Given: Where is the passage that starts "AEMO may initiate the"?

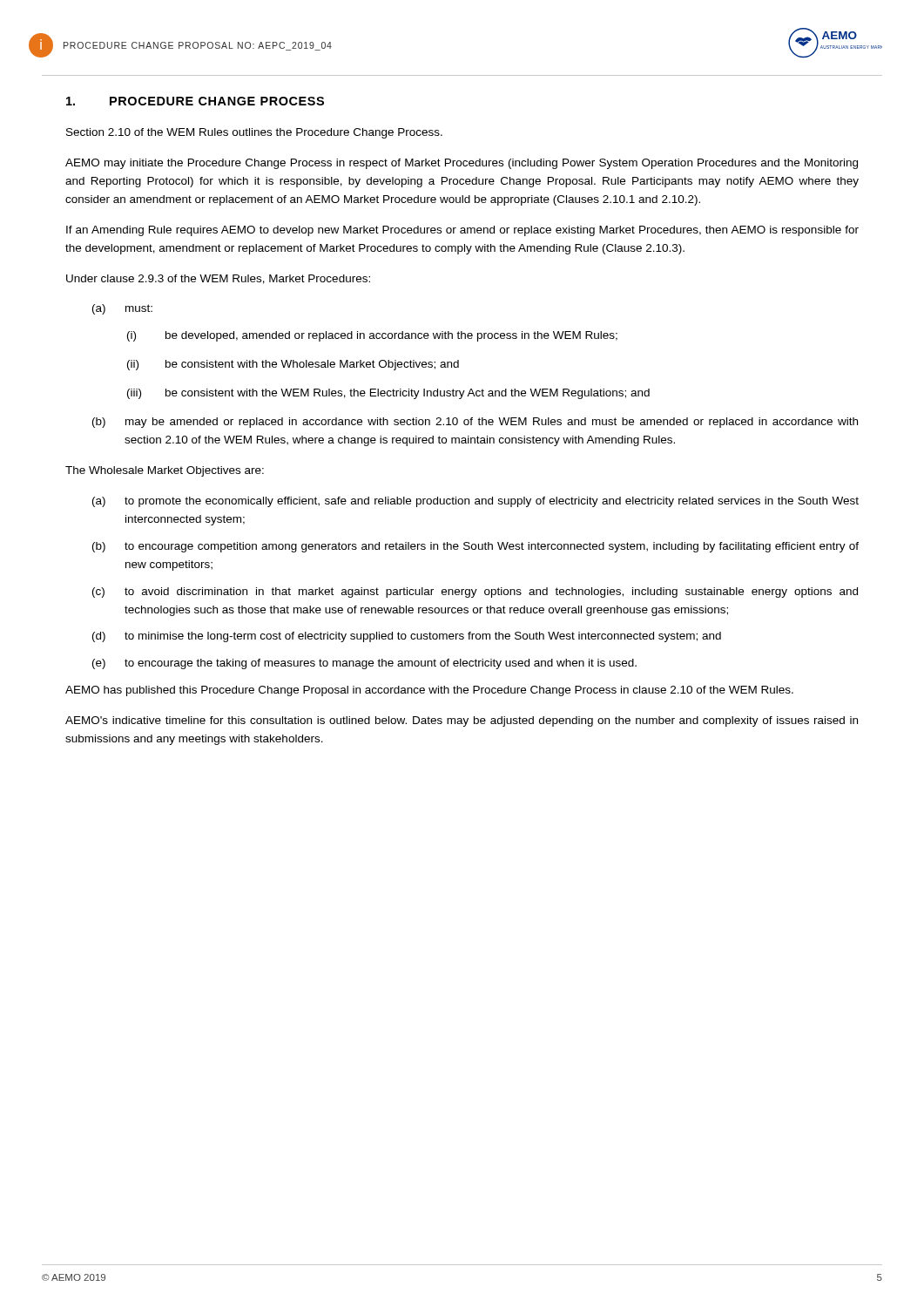Looking at the screenshot, I should (x=462, y=181).
